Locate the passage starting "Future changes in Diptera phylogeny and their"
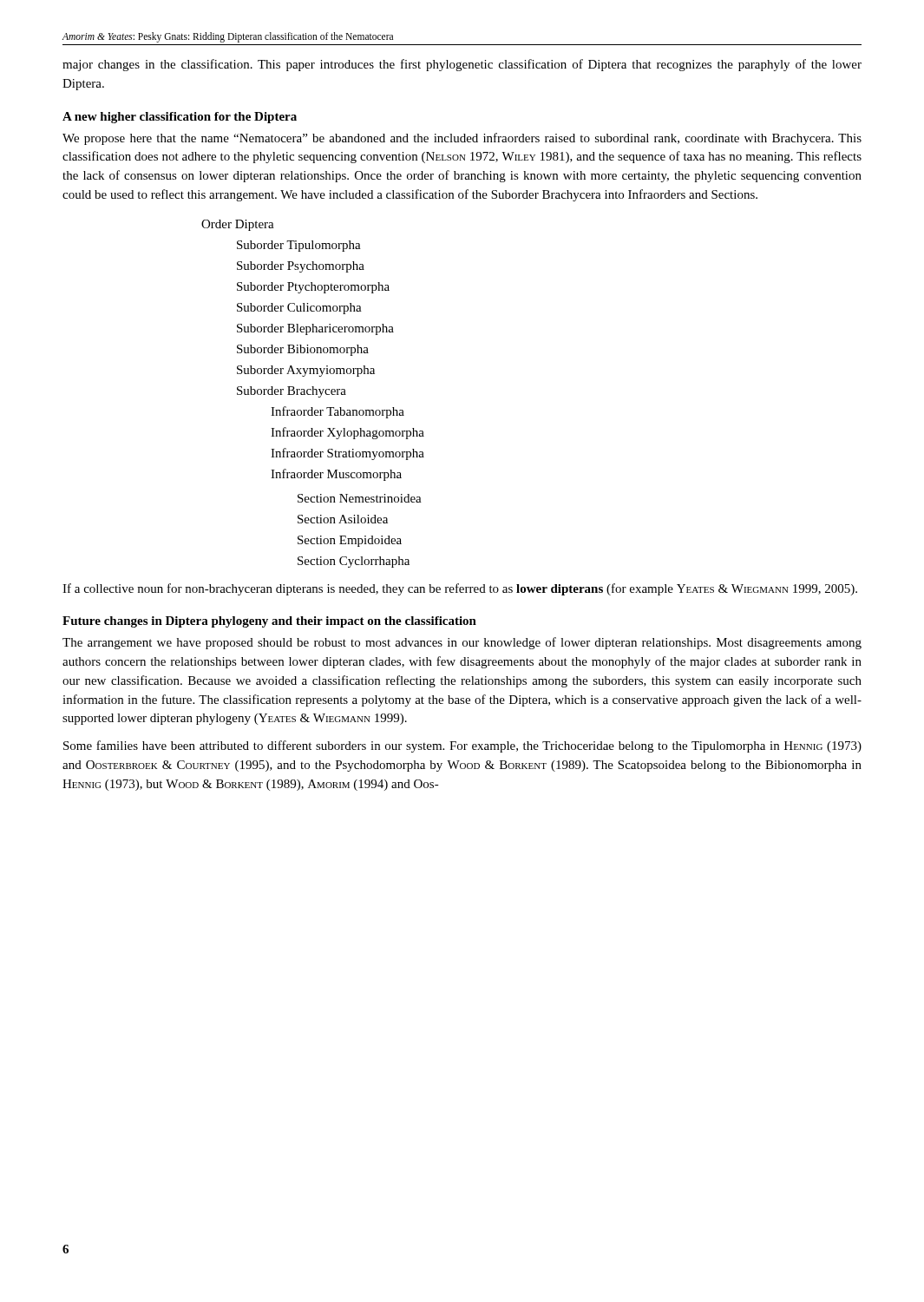Image resolution: width=924 pixels, height=1302 pixels. pos(269,621)
